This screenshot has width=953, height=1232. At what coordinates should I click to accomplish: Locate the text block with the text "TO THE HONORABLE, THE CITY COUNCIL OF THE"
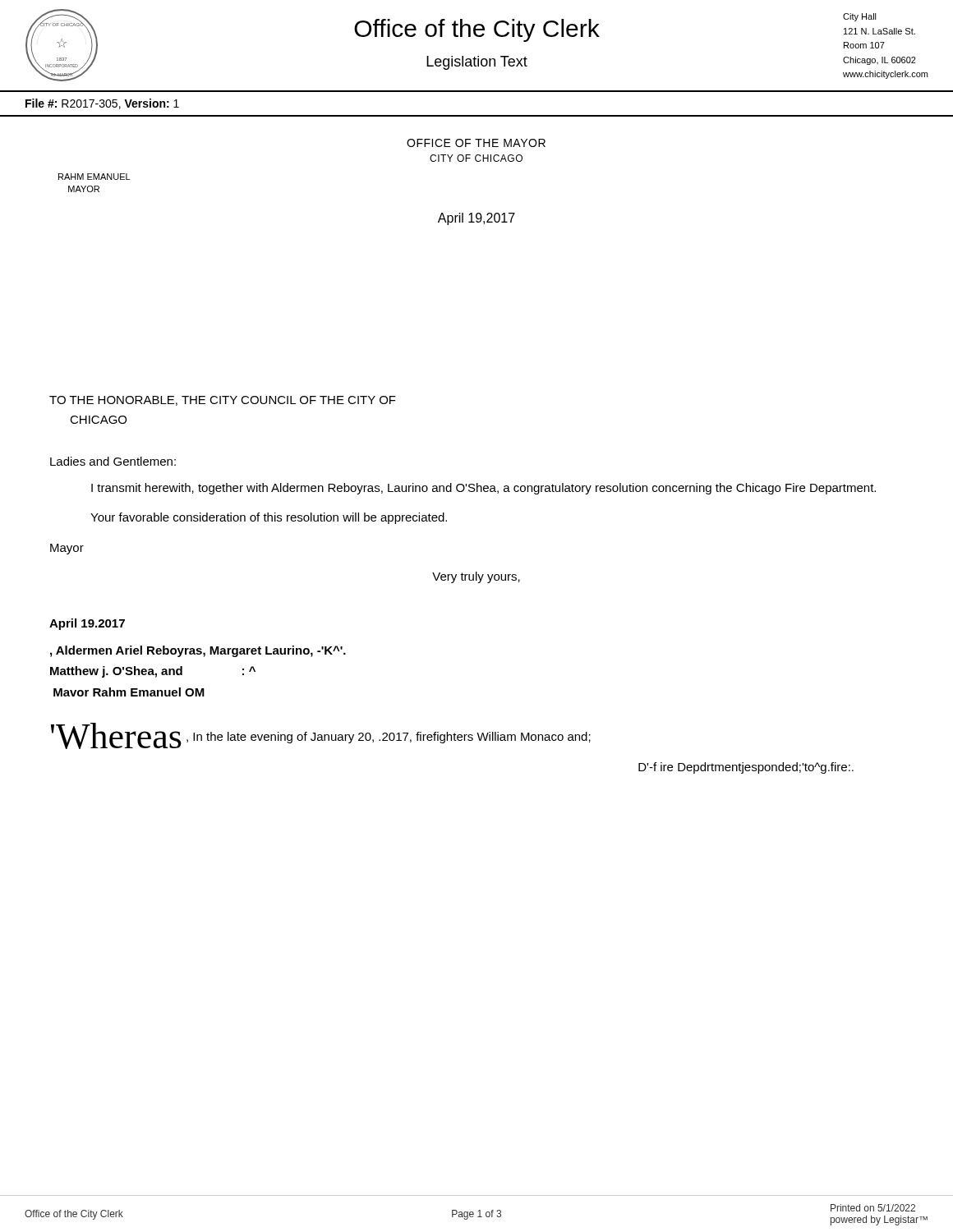[x=223, y=409]
